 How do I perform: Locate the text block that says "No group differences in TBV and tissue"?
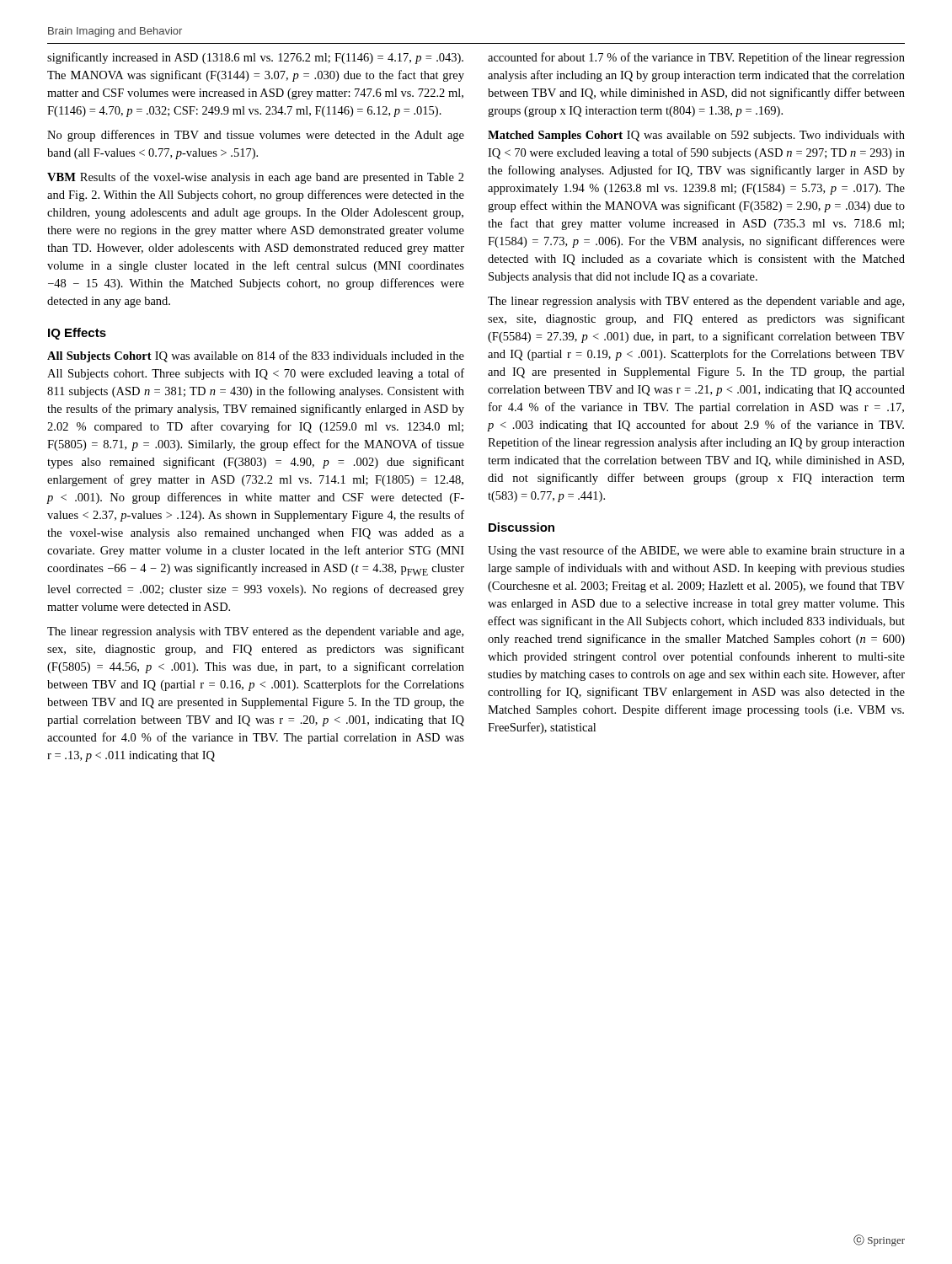tap(256, 144)
